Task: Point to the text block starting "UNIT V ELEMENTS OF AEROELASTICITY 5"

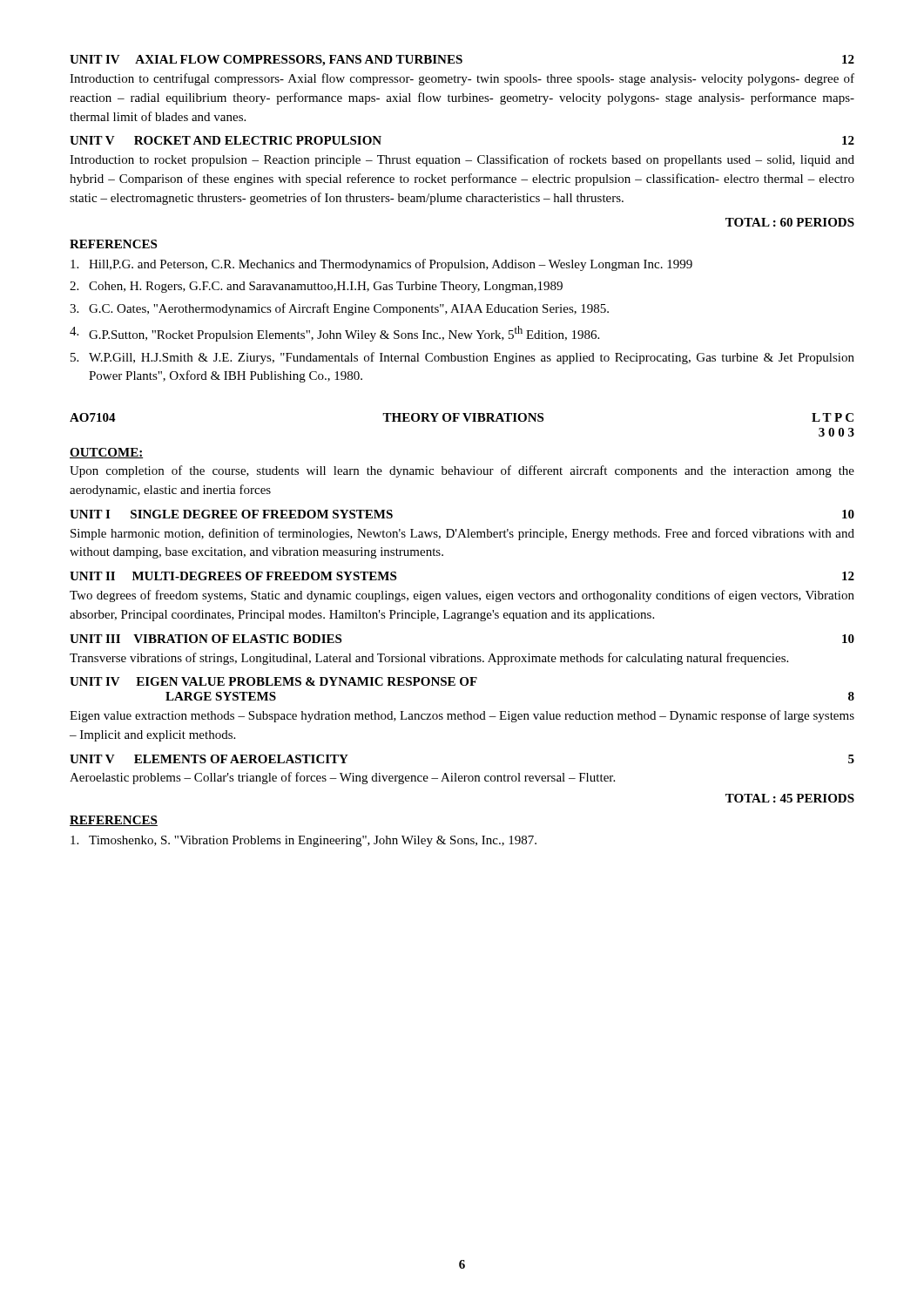Action: pos(87,758)
